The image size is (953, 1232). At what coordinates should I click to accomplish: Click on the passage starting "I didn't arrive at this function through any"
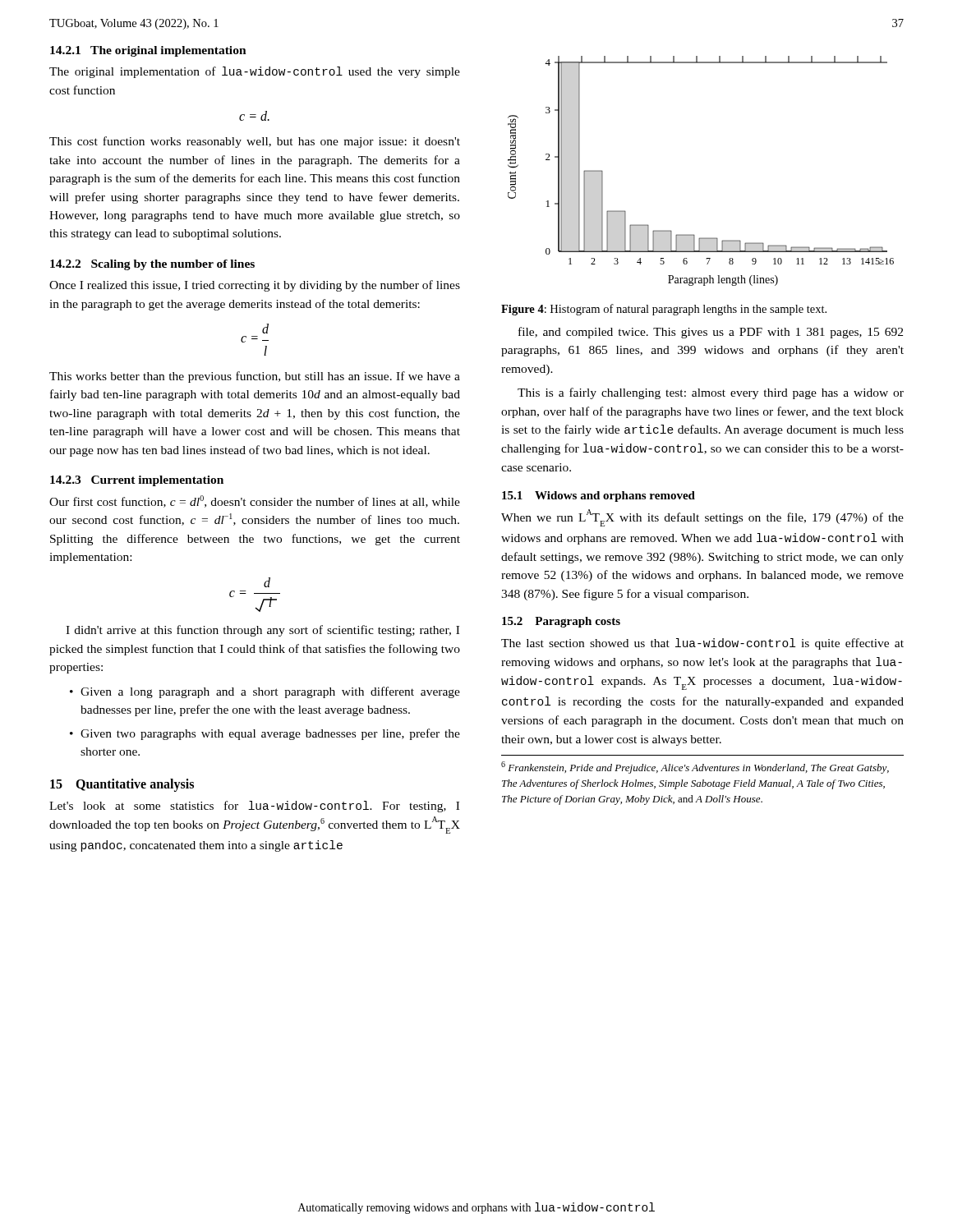tap(255, 648)
